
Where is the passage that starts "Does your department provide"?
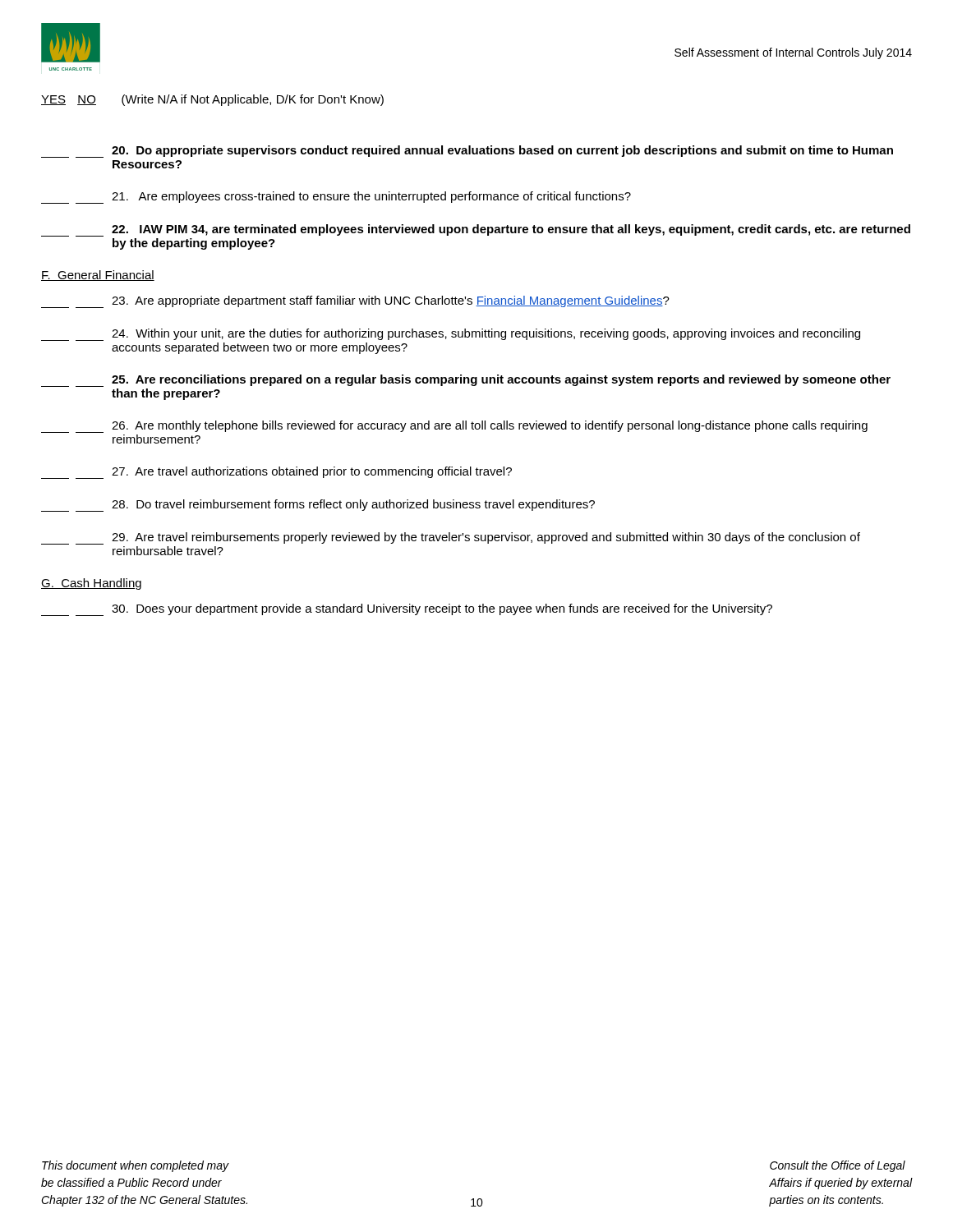tap(476, 609)
